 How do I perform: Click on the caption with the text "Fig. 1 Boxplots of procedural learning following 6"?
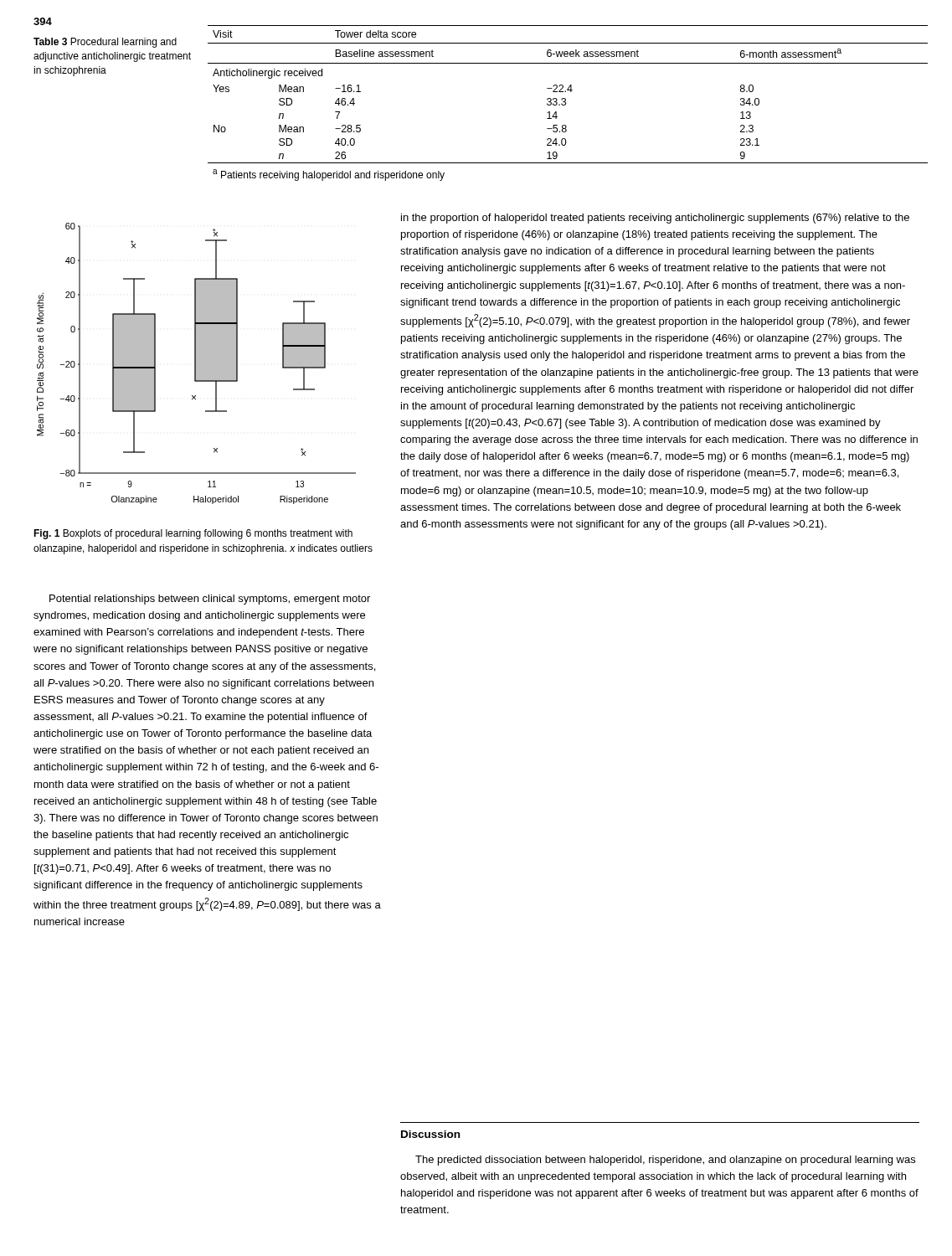[203, 541]
